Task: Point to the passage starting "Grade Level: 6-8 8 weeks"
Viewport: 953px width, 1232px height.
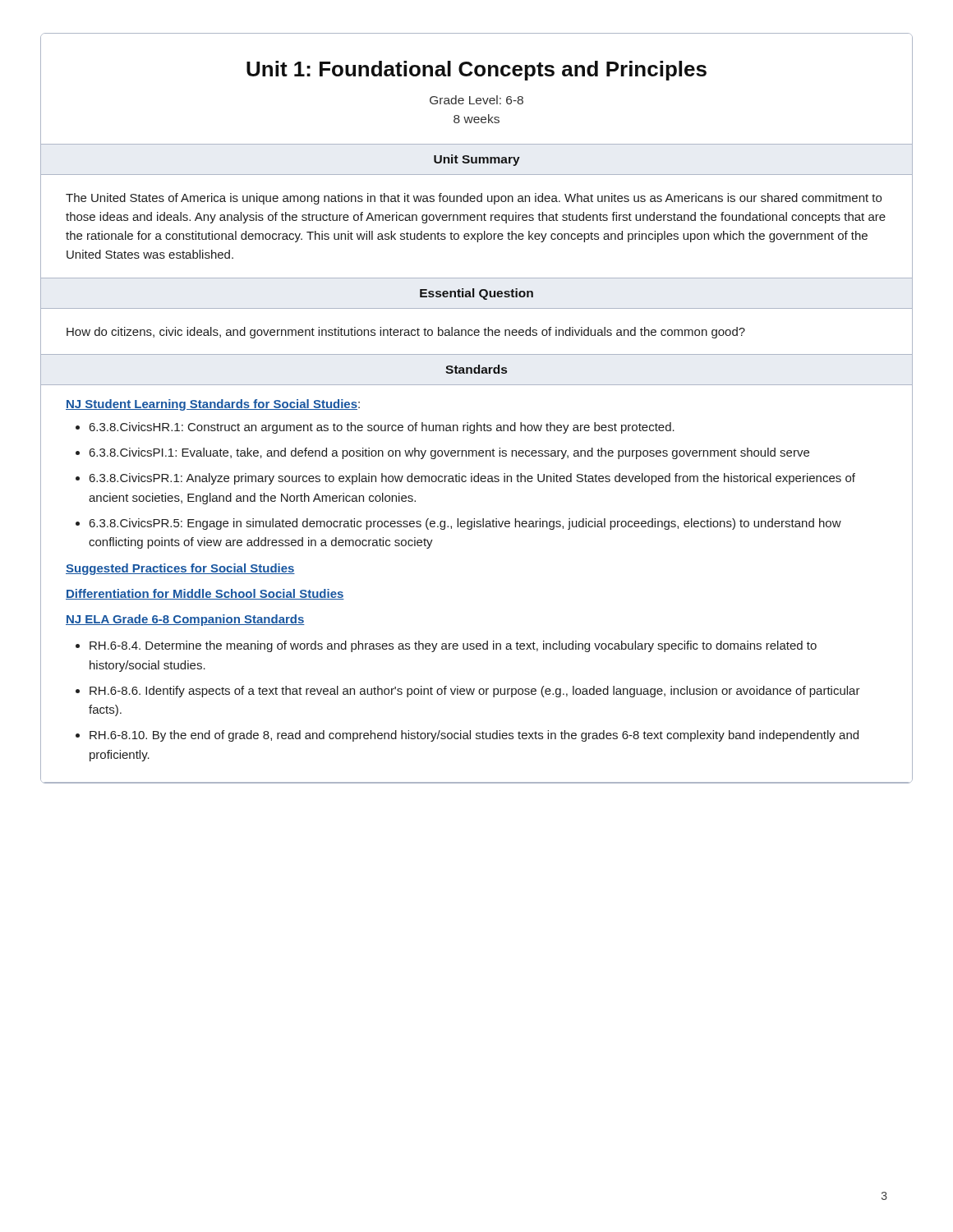Action: tap(476, 109)
